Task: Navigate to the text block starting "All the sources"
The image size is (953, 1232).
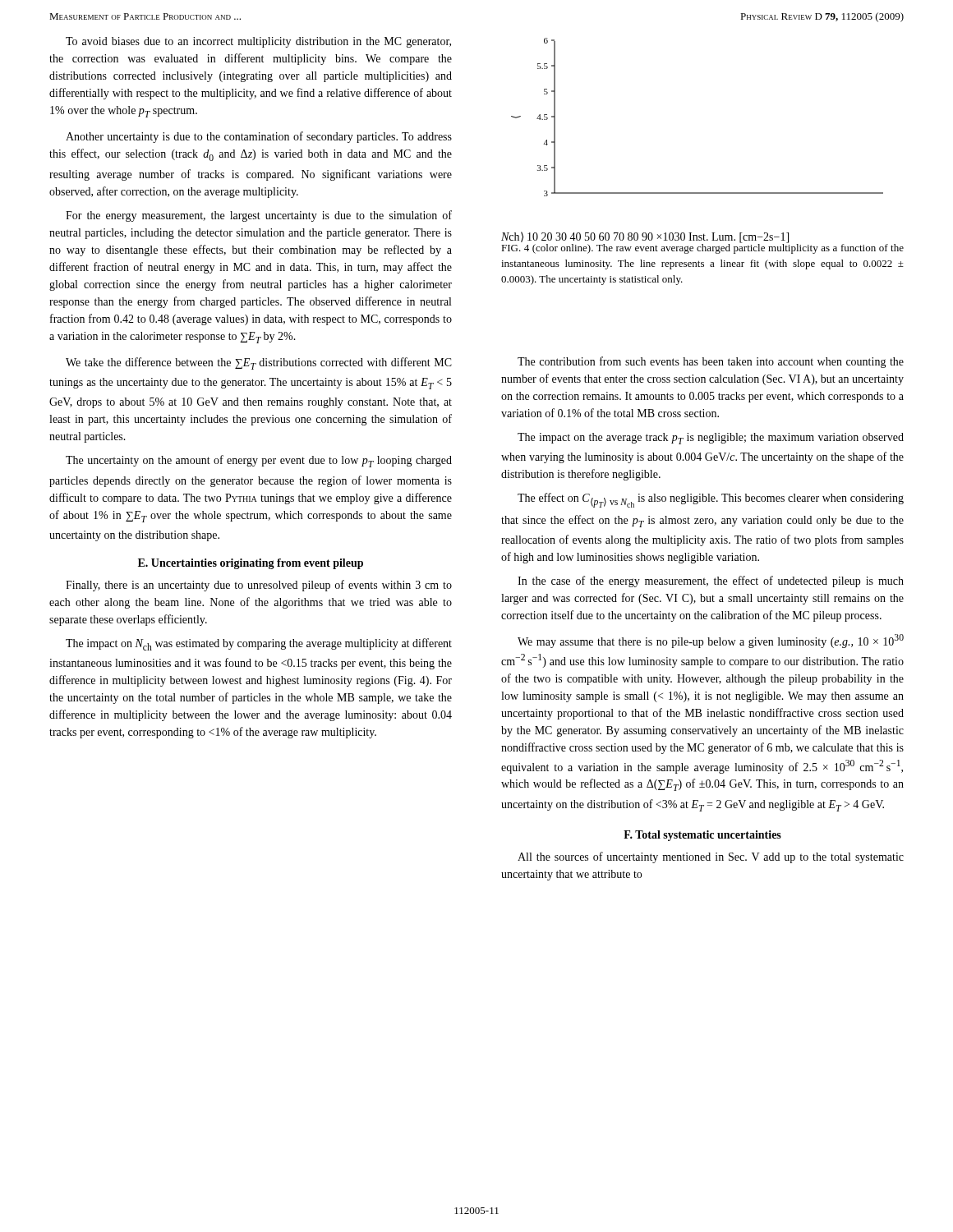Action: tap(702, 866)
